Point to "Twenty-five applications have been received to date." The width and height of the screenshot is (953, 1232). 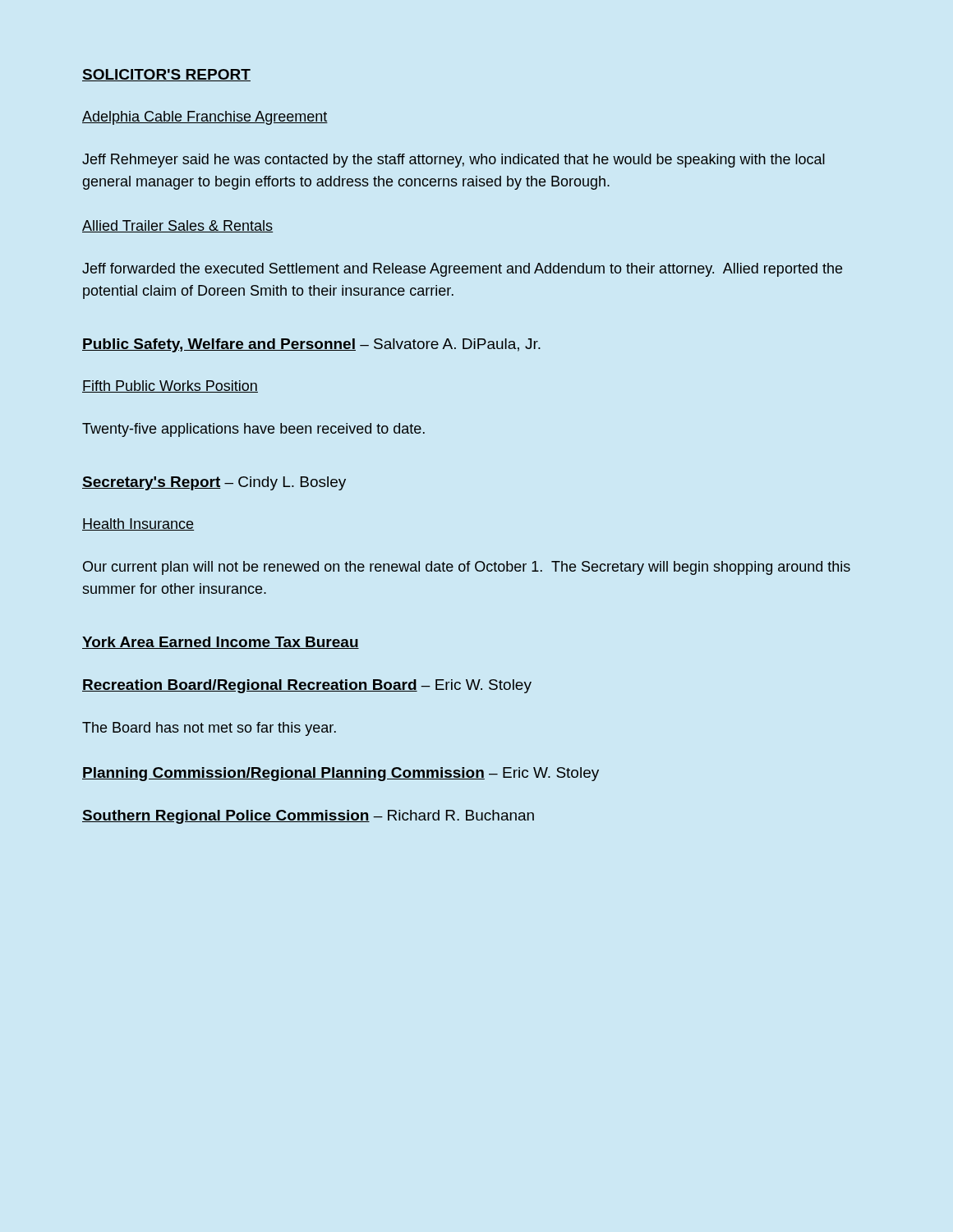pos(254,429)
